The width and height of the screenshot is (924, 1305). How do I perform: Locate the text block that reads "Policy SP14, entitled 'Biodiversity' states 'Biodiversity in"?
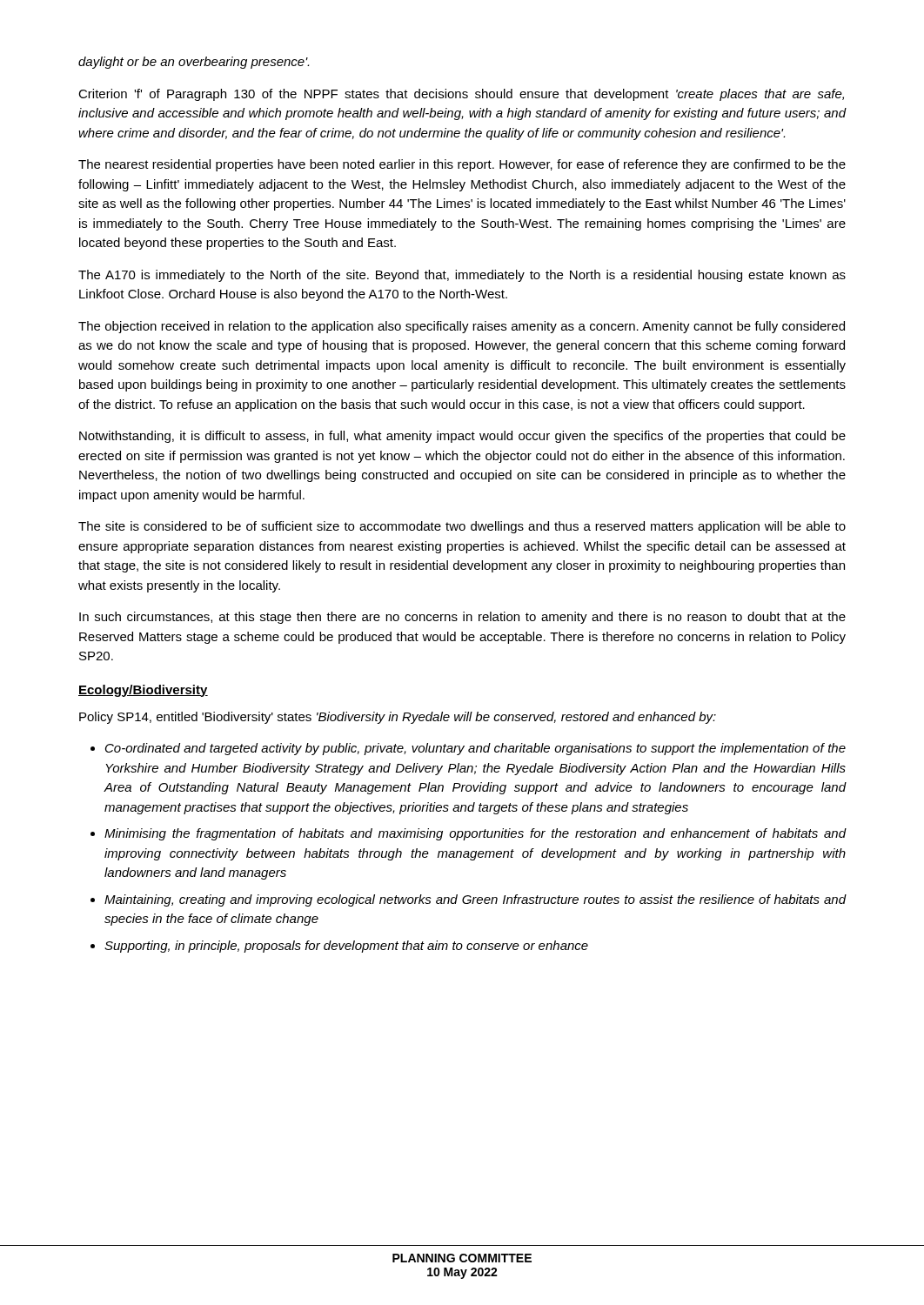click(x=462, y=717)
